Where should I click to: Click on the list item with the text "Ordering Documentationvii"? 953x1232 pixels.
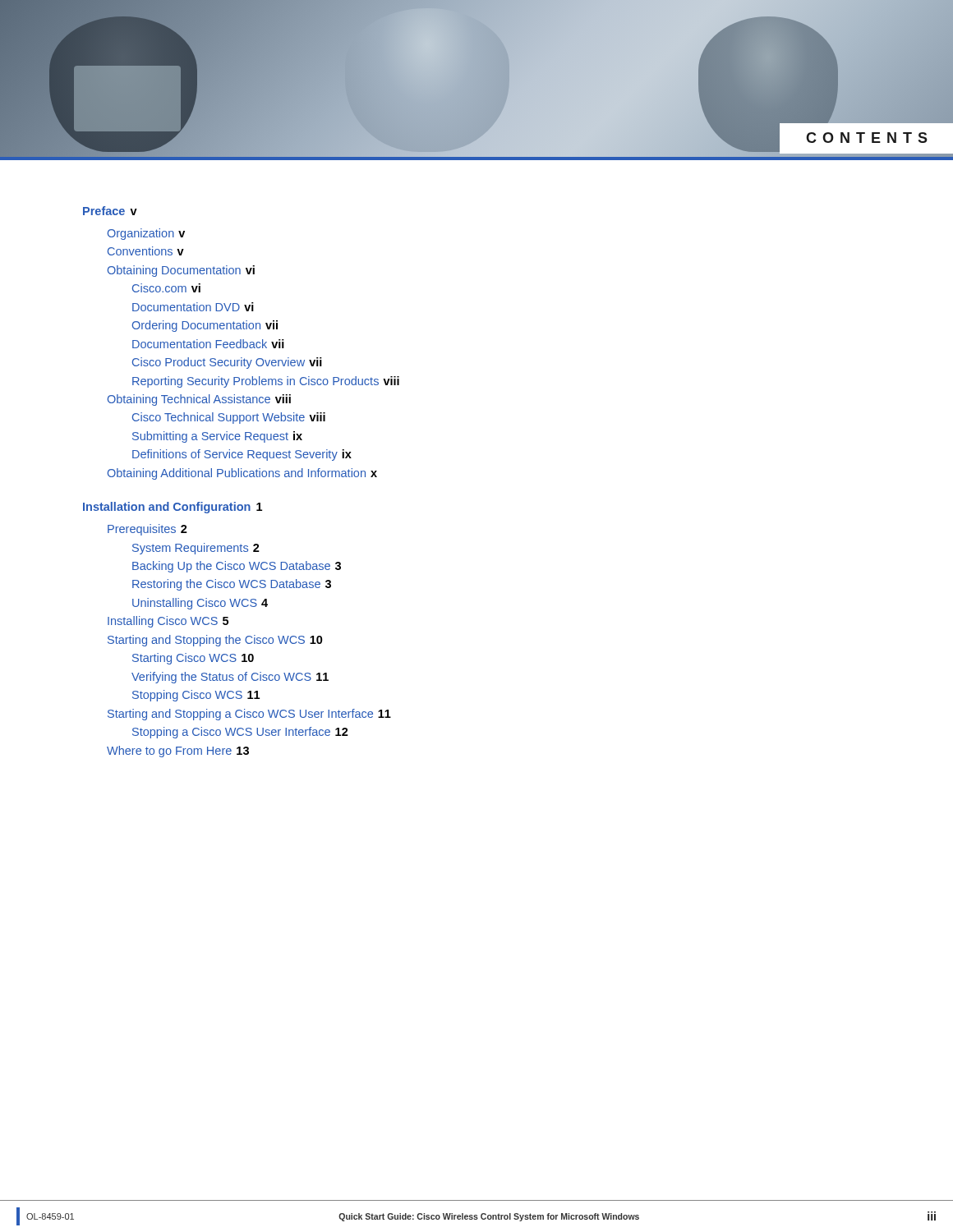click(x=205, y=325)
